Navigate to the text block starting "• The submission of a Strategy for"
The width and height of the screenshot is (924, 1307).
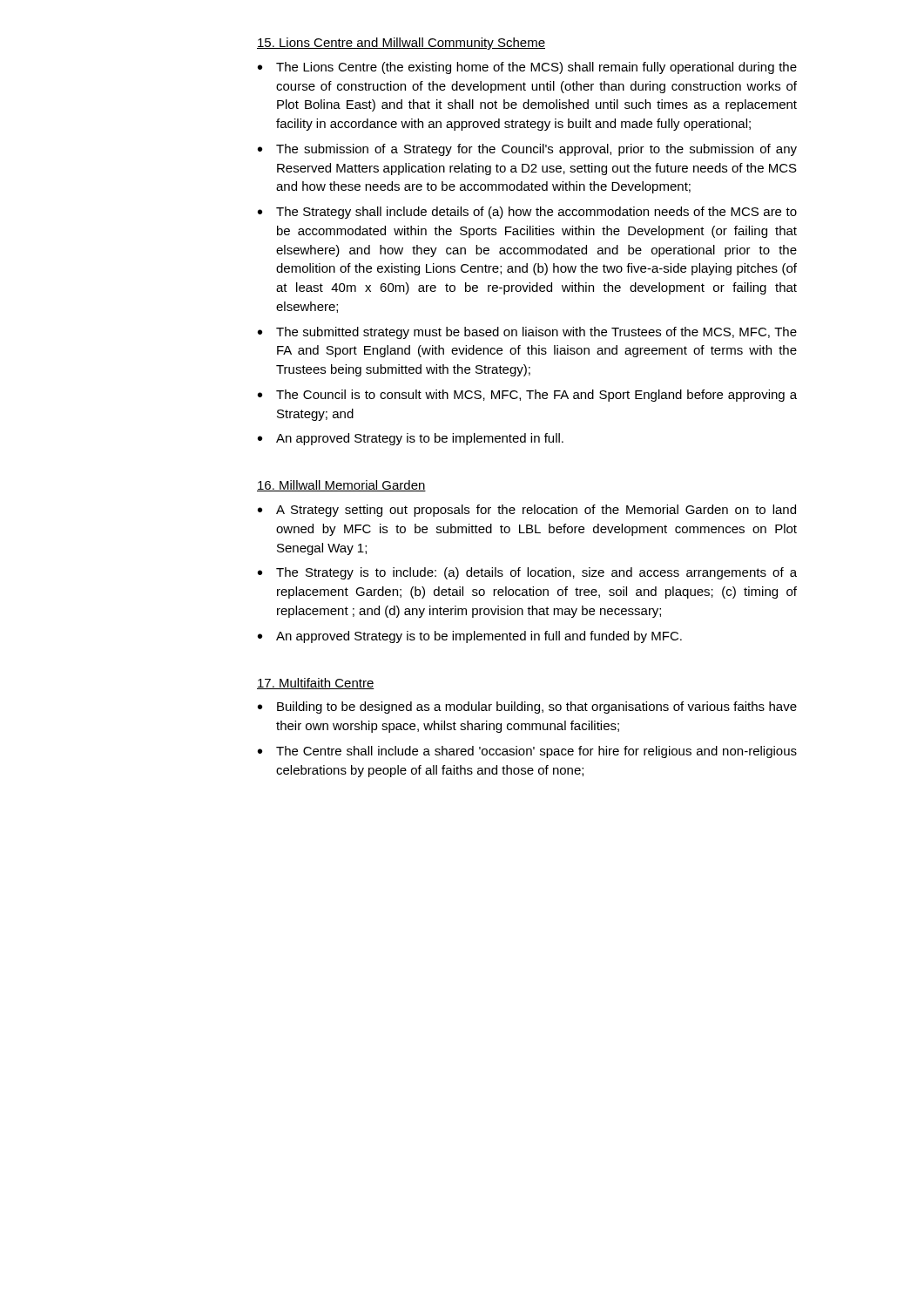527,168
